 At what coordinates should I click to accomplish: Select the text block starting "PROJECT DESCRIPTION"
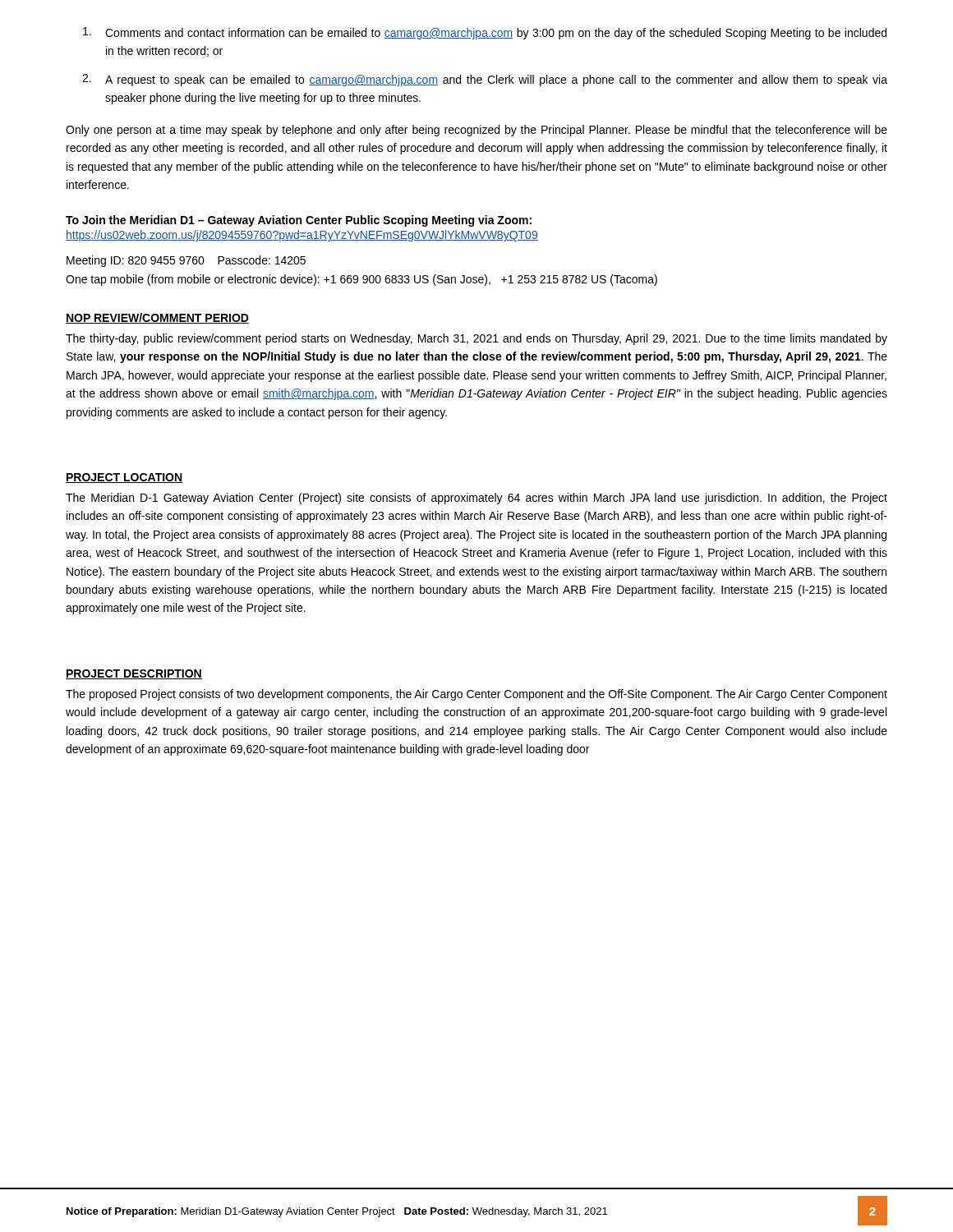pyautogui.click(x=134, y=673)
